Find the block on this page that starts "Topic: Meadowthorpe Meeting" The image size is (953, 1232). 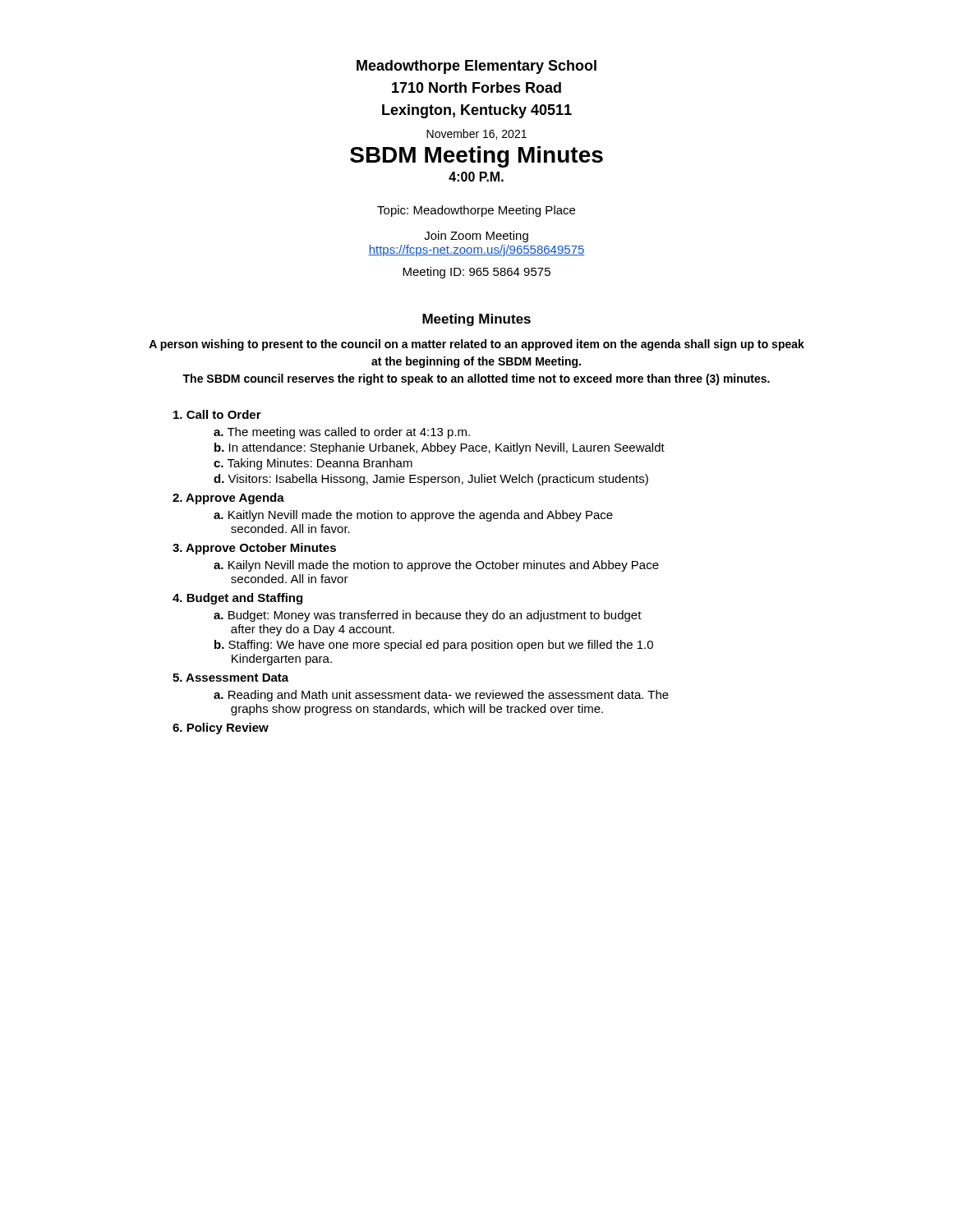coord(476,210)
